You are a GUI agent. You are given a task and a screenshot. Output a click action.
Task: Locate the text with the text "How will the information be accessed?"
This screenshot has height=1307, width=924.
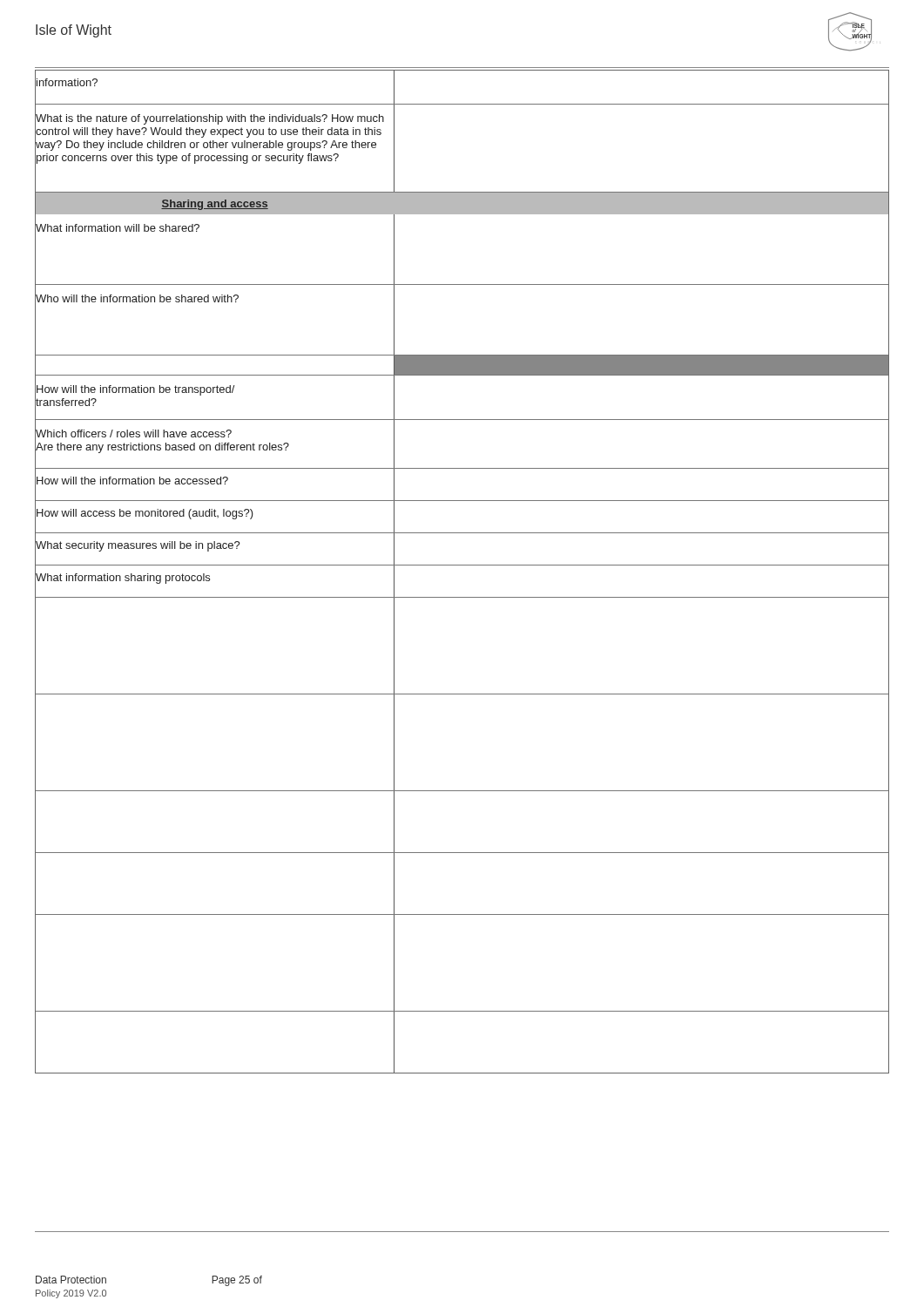coord(462,485)
